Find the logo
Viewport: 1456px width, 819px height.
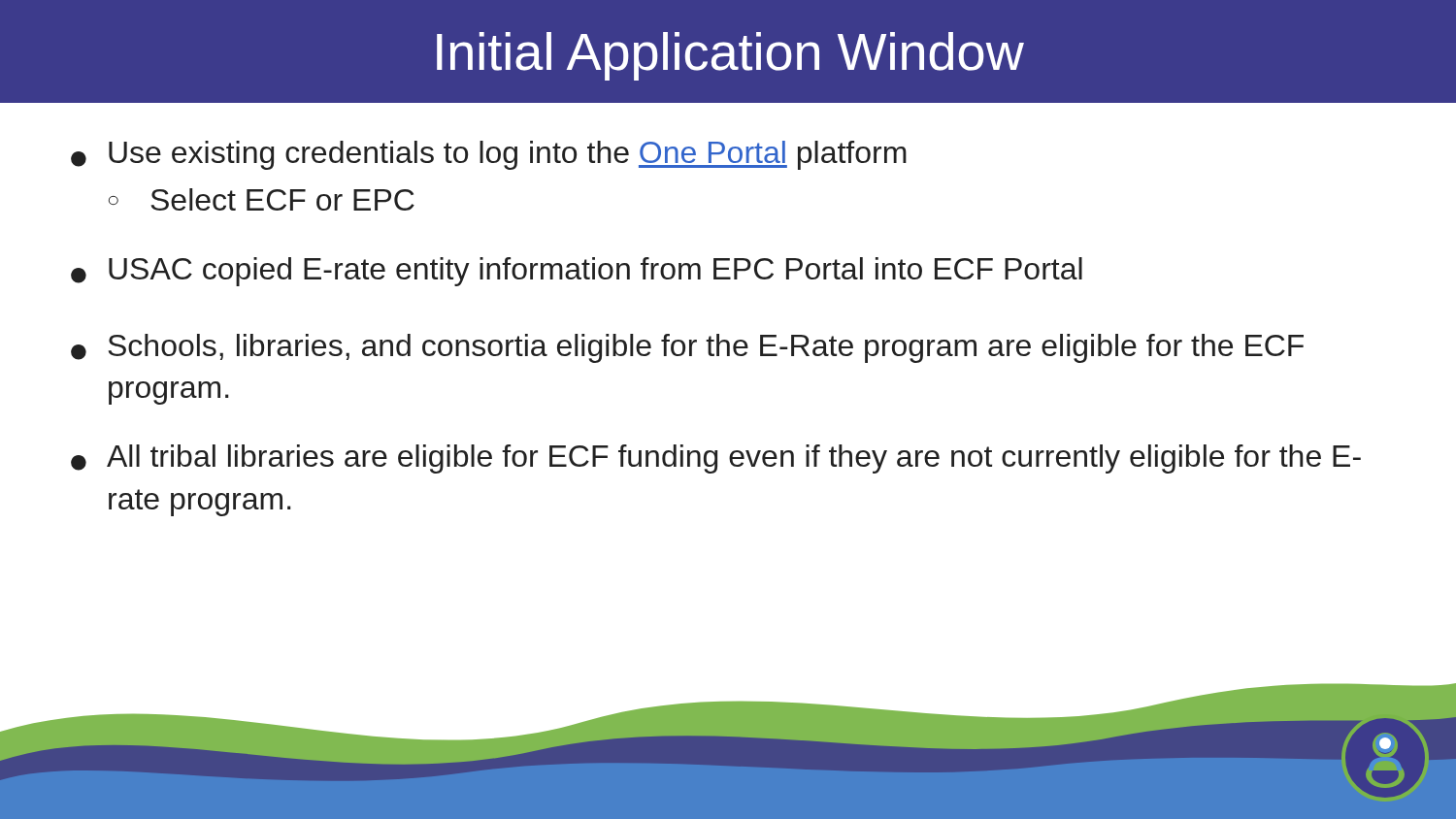[x=1385, y=758]
